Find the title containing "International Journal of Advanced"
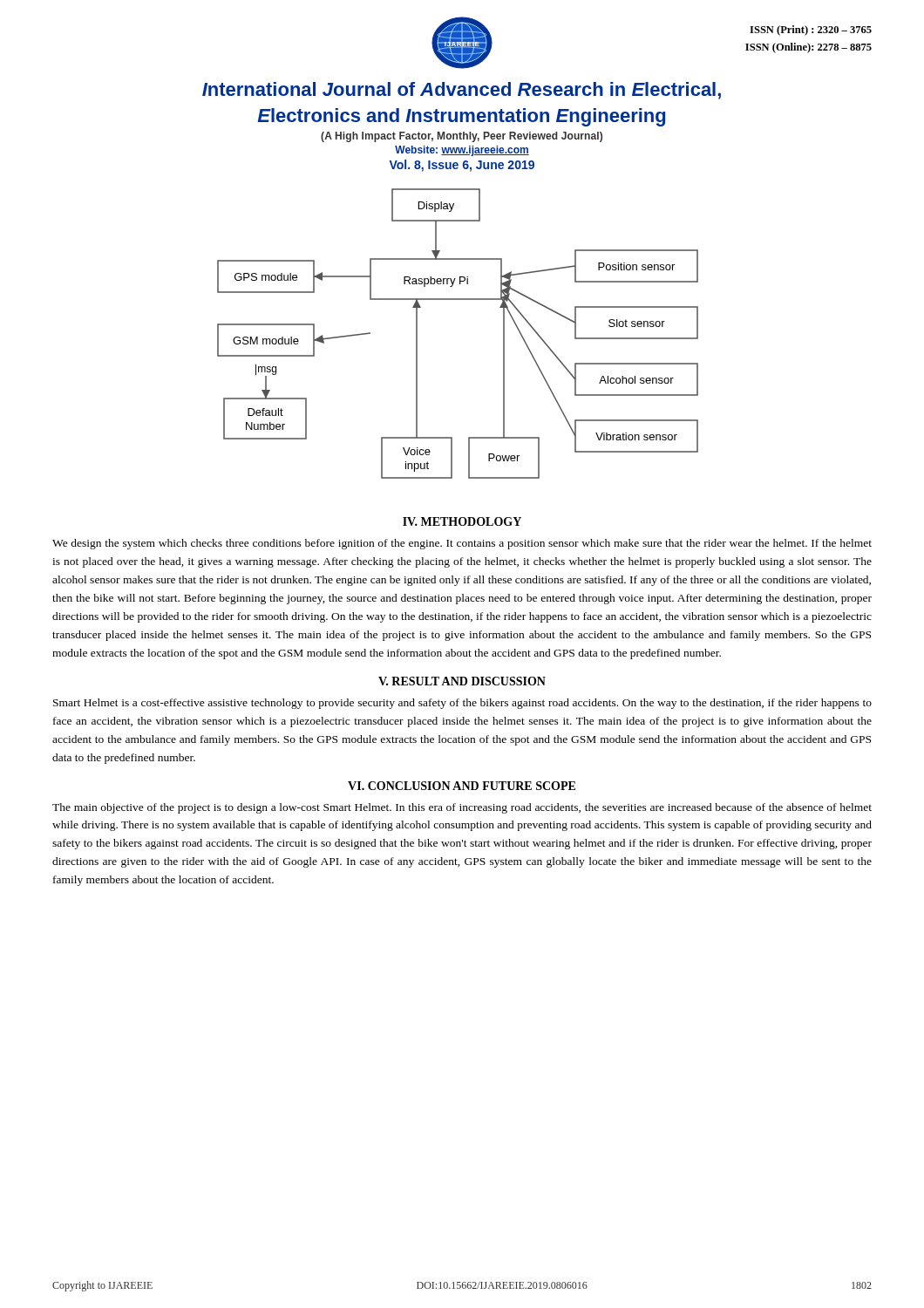This screenshot has width=924, height=1308. tap(462, 102)
